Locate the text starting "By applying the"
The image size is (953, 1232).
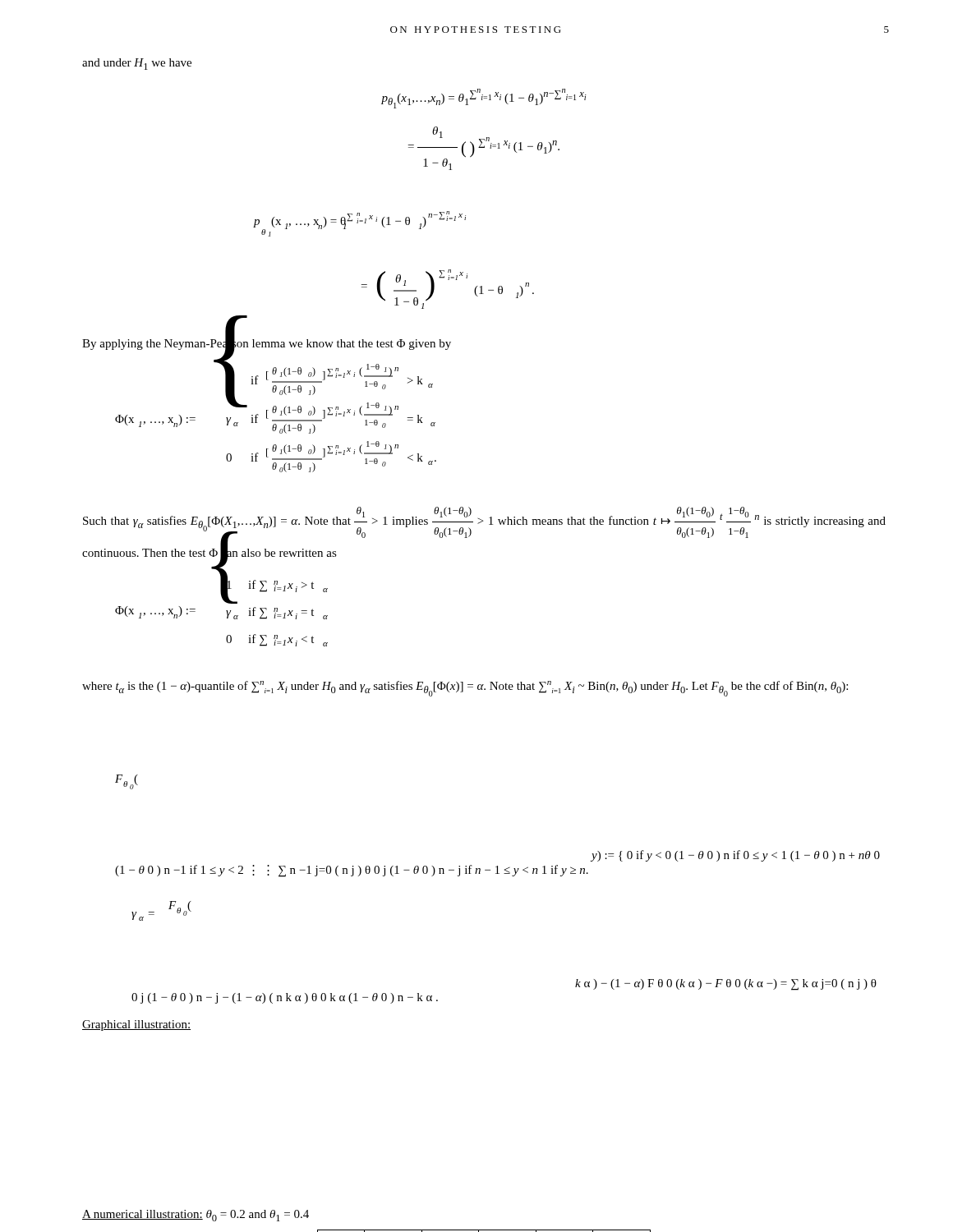(x=267, y=343)
